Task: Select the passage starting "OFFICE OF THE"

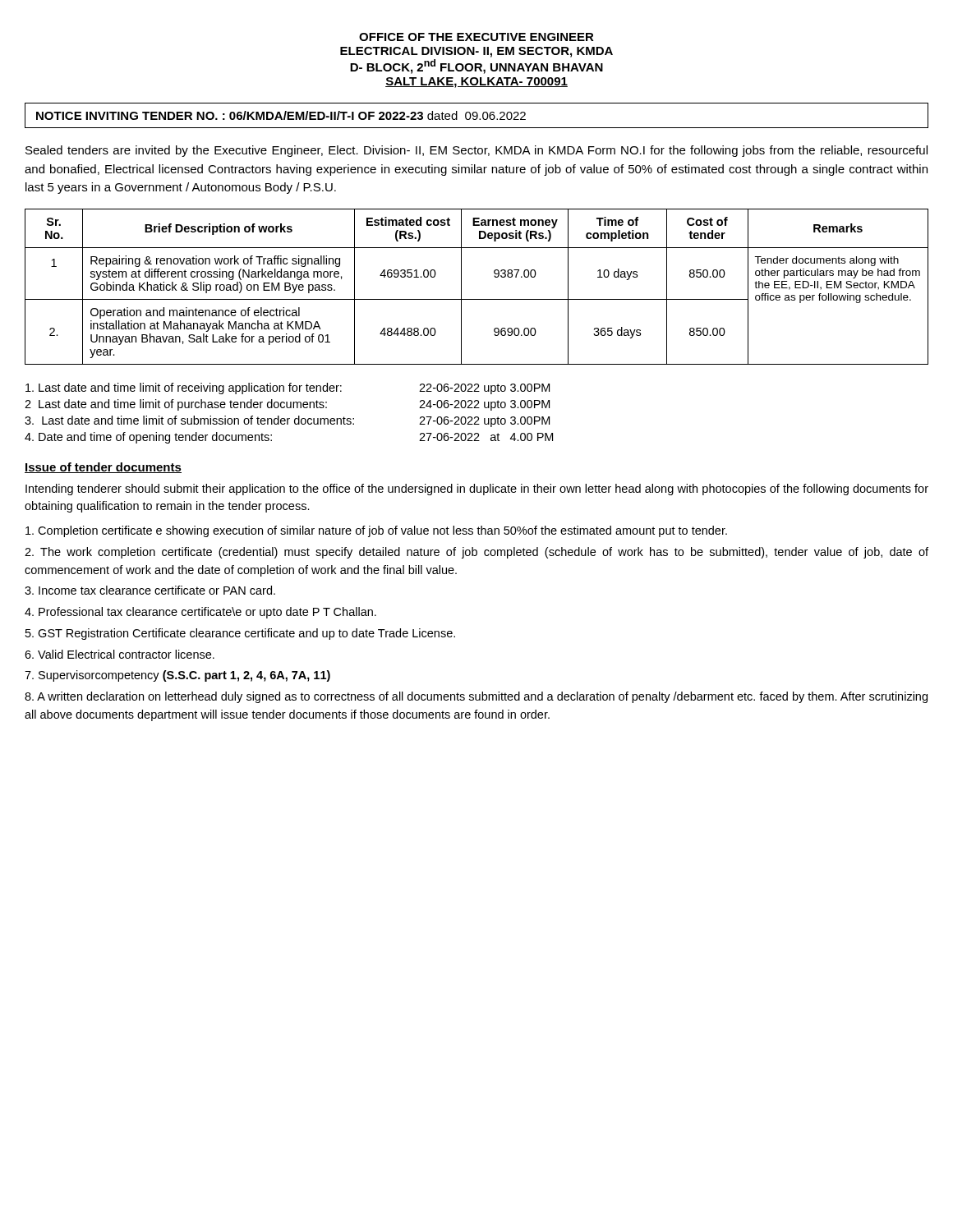Action: click(x=476, y=59)
